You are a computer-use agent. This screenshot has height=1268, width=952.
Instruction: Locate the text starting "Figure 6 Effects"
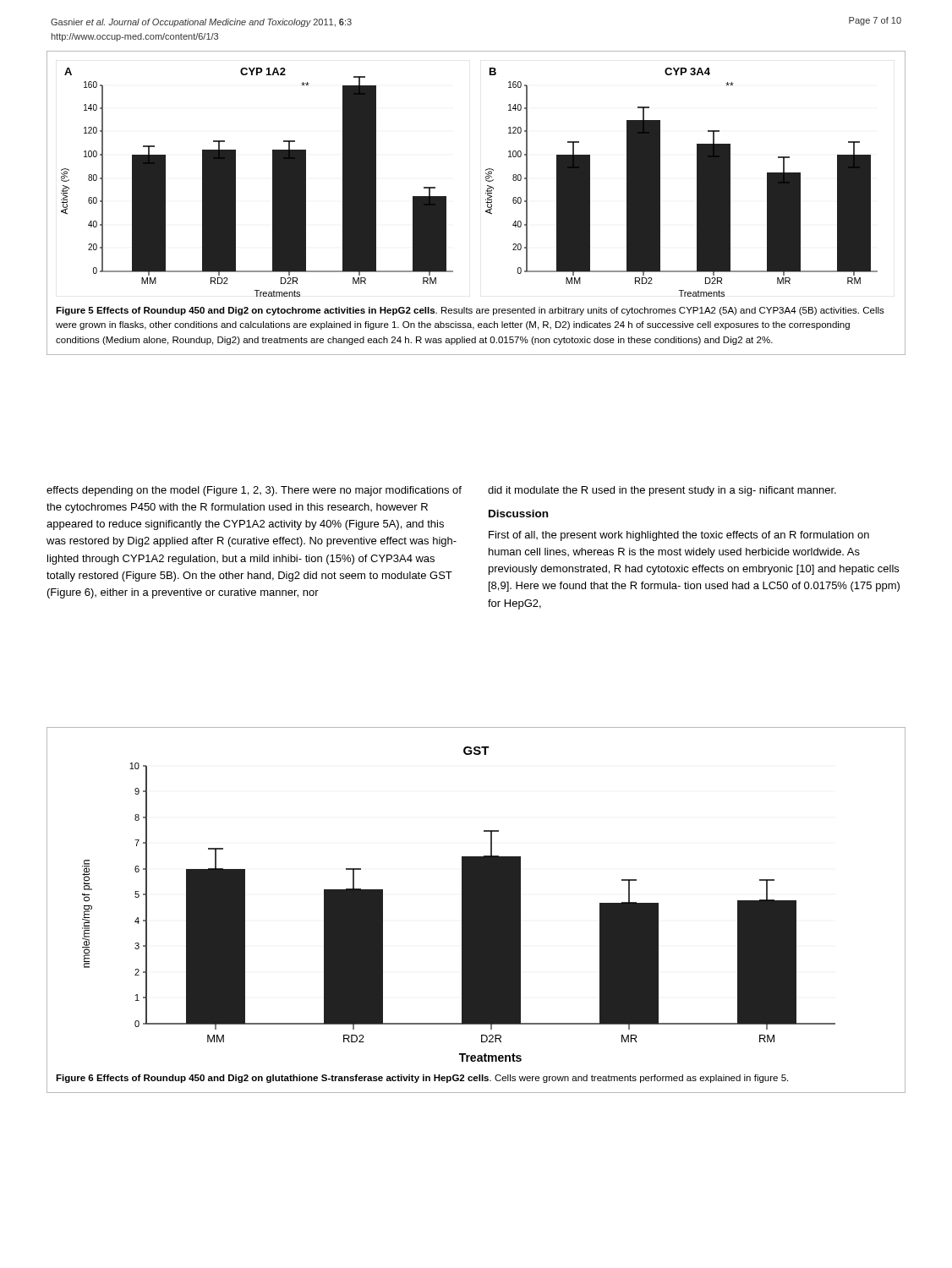pos(422,1078)
